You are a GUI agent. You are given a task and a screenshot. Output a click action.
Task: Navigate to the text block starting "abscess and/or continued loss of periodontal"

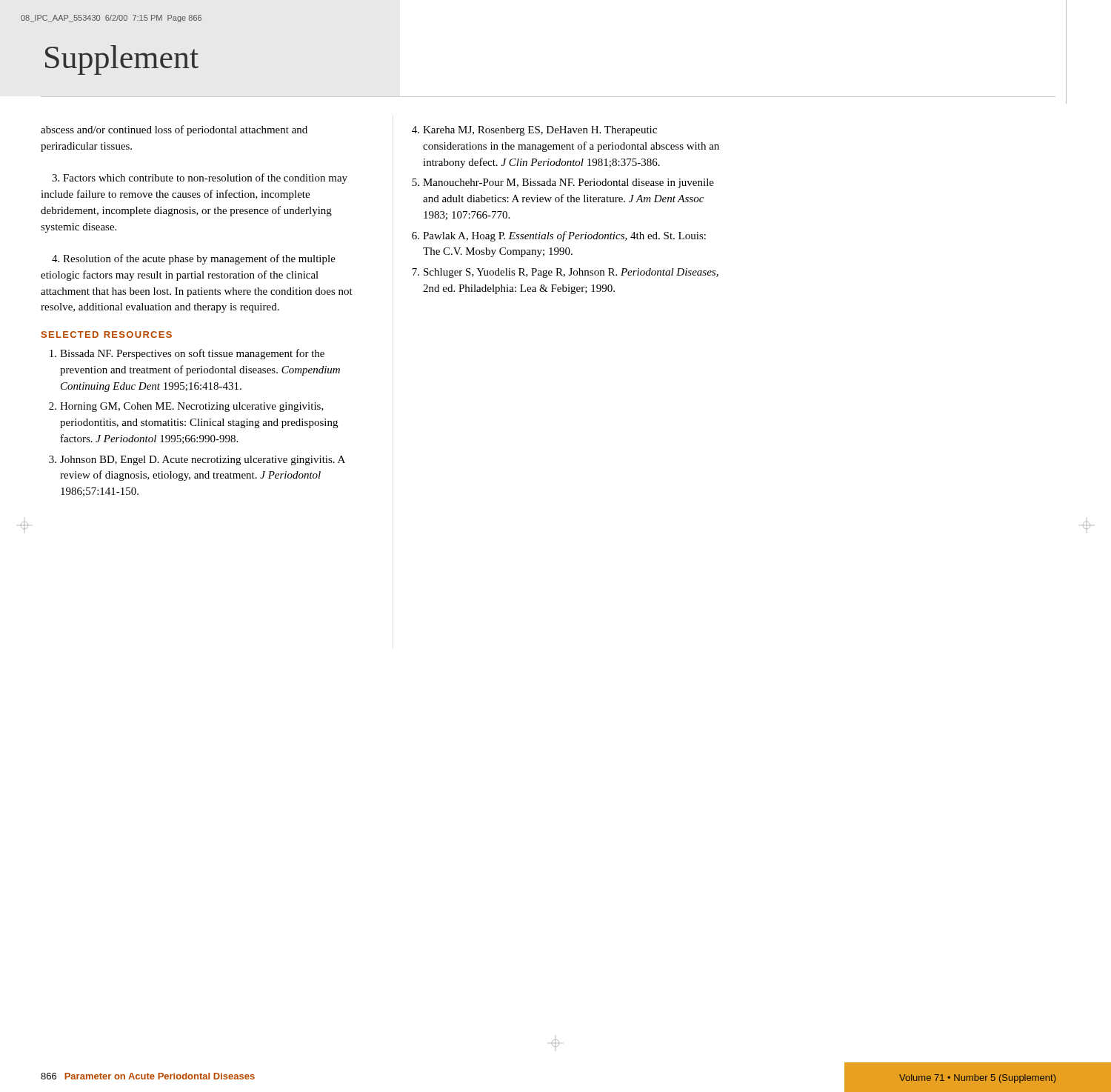pos(197,218)
